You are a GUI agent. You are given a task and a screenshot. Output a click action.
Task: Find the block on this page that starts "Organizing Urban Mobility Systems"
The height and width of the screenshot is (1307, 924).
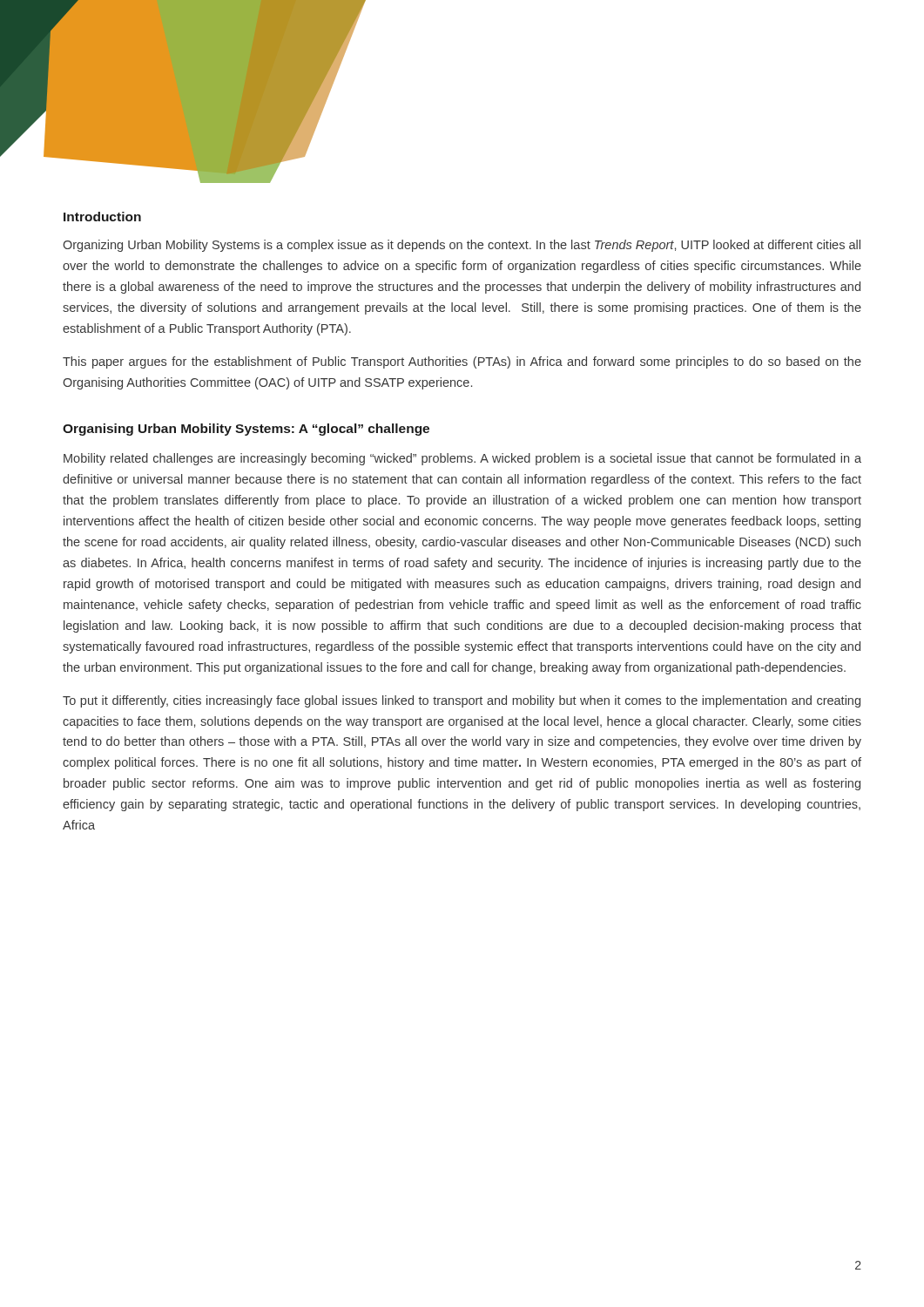coord(462,287)
